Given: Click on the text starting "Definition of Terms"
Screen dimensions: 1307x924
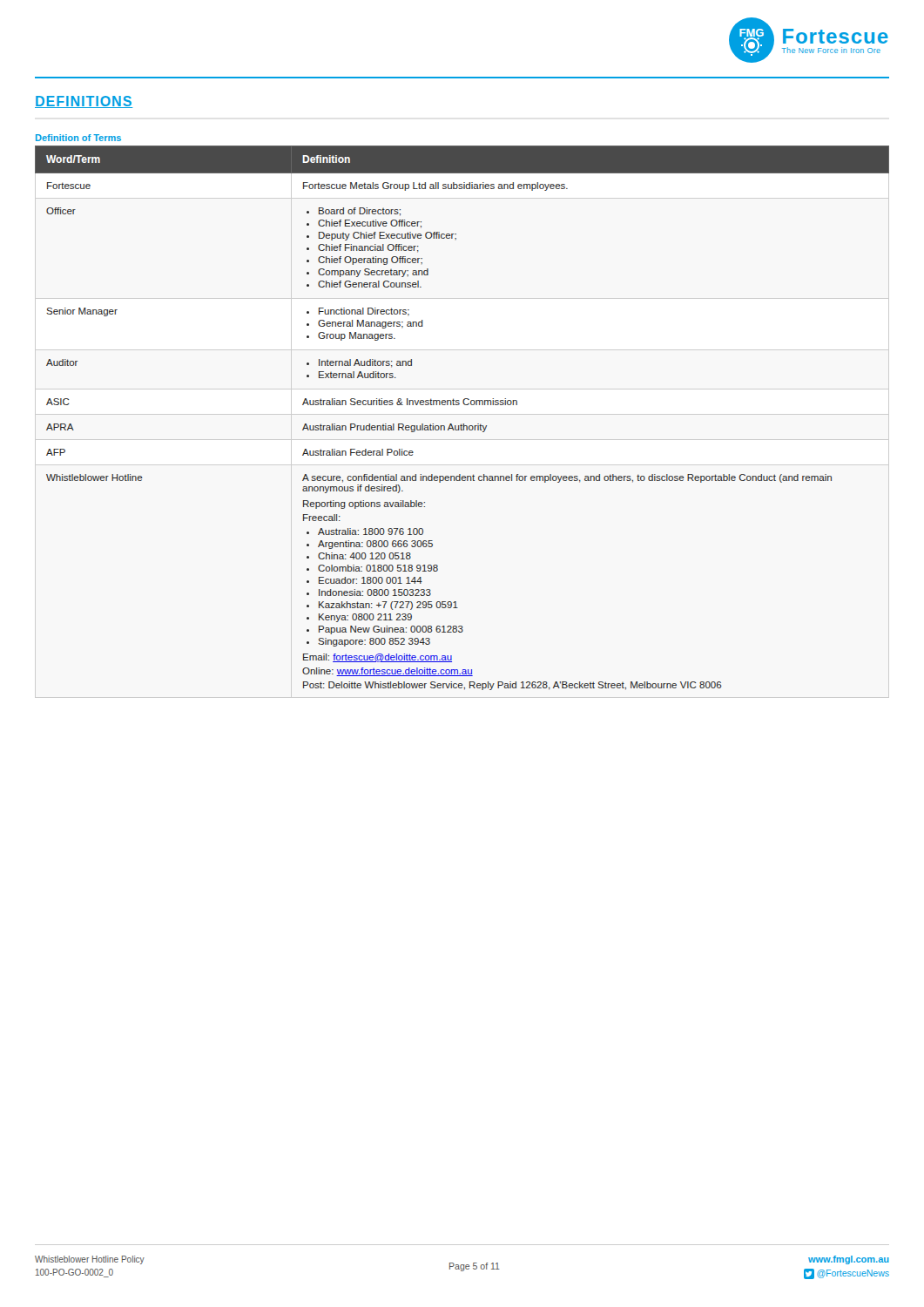Looking at the screenshot, I should [x=78, y=138].
